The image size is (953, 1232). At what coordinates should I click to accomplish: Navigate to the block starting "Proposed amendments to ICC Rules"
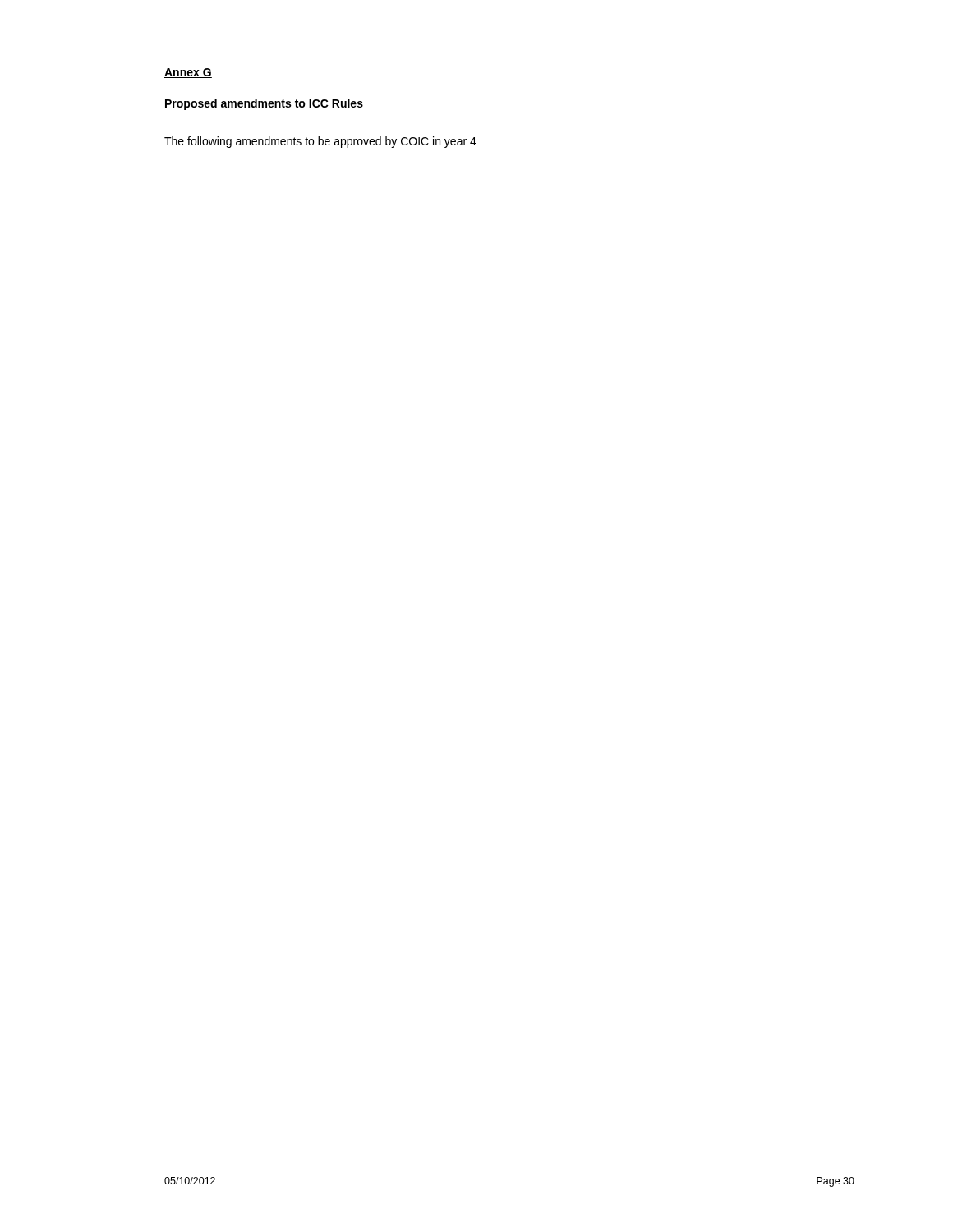click(264, 103)
